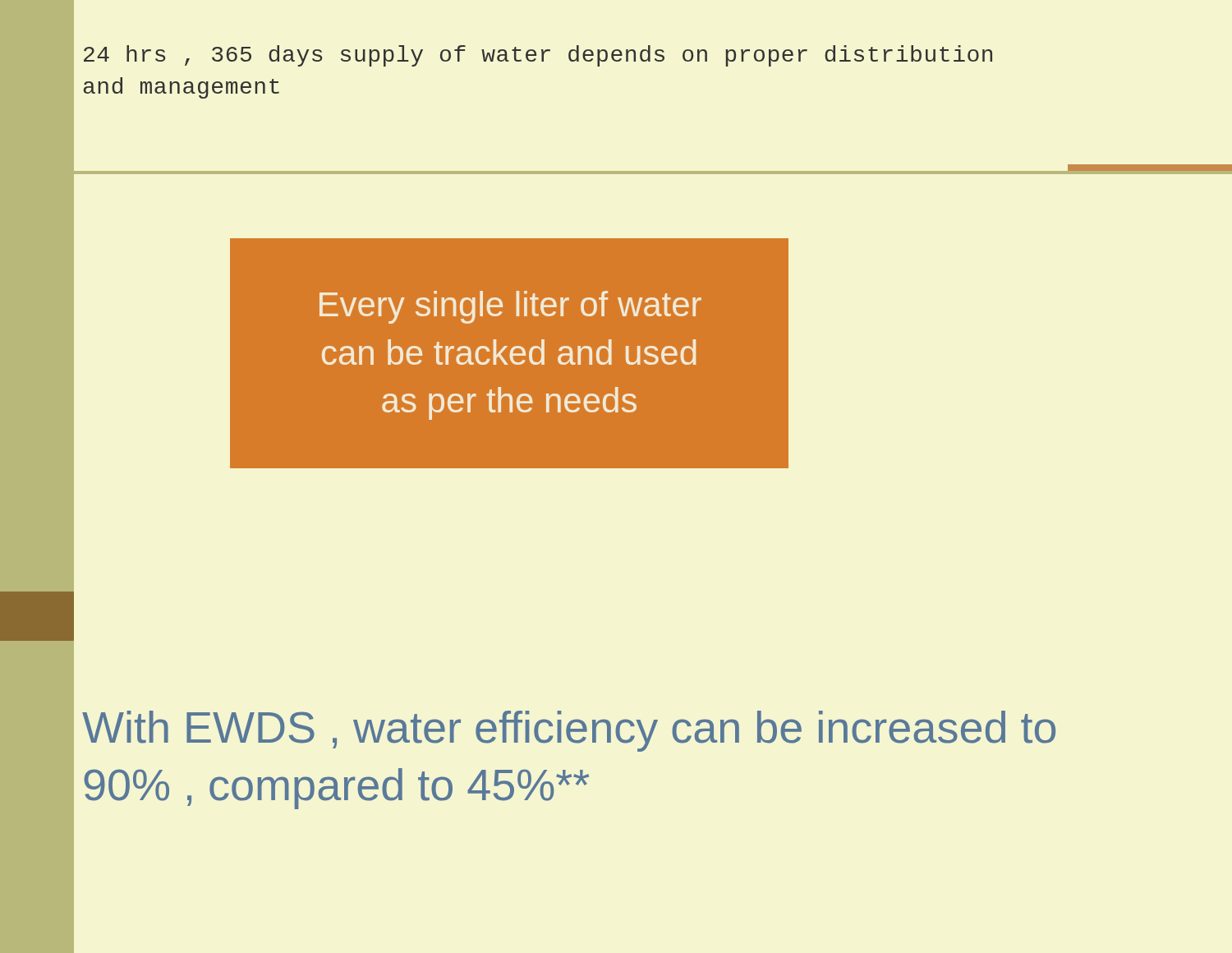Find the infographic

509,353
